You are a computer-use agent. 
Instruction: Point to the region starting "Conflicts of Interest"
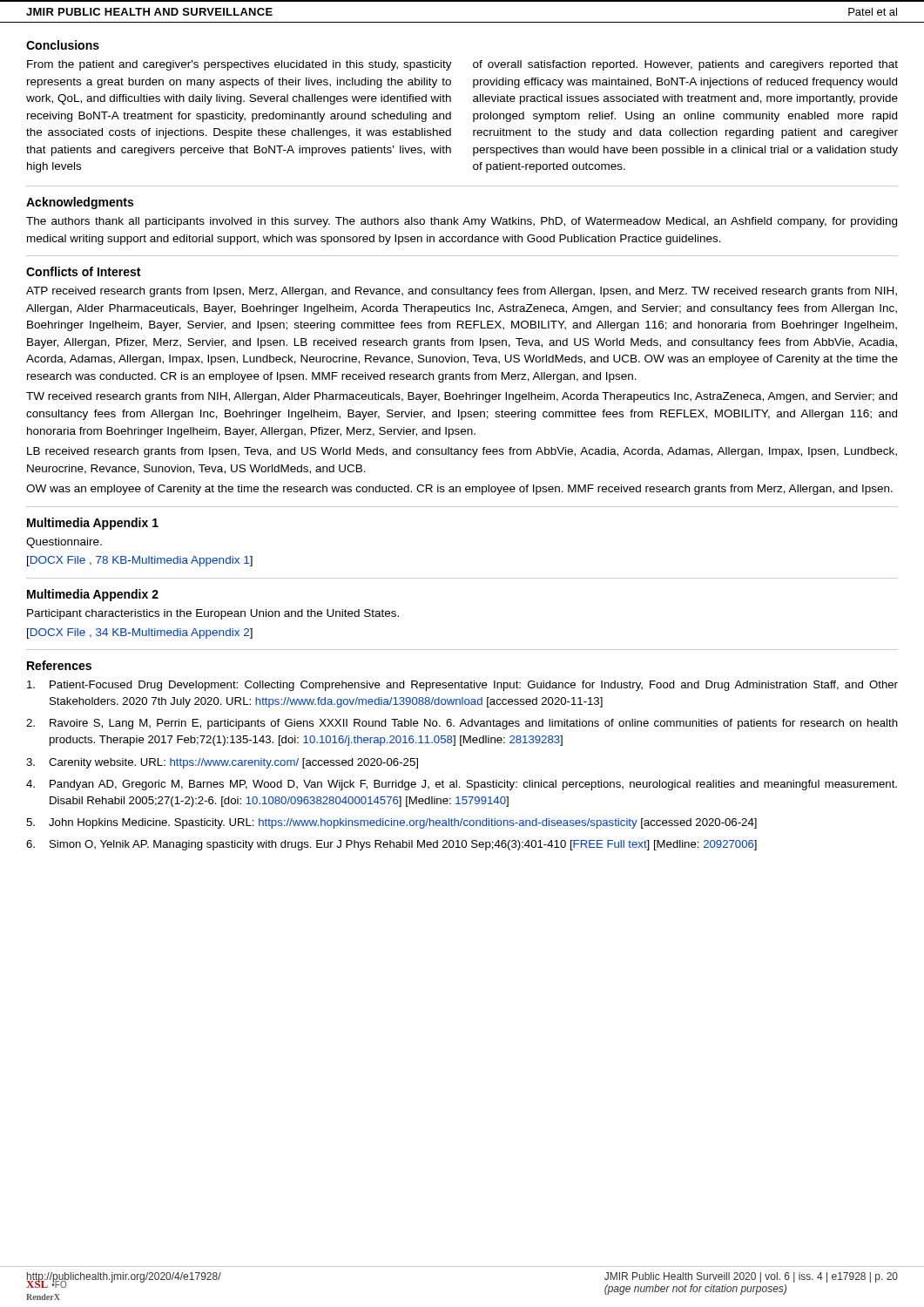pyautogui.click(x=83, y=272)
